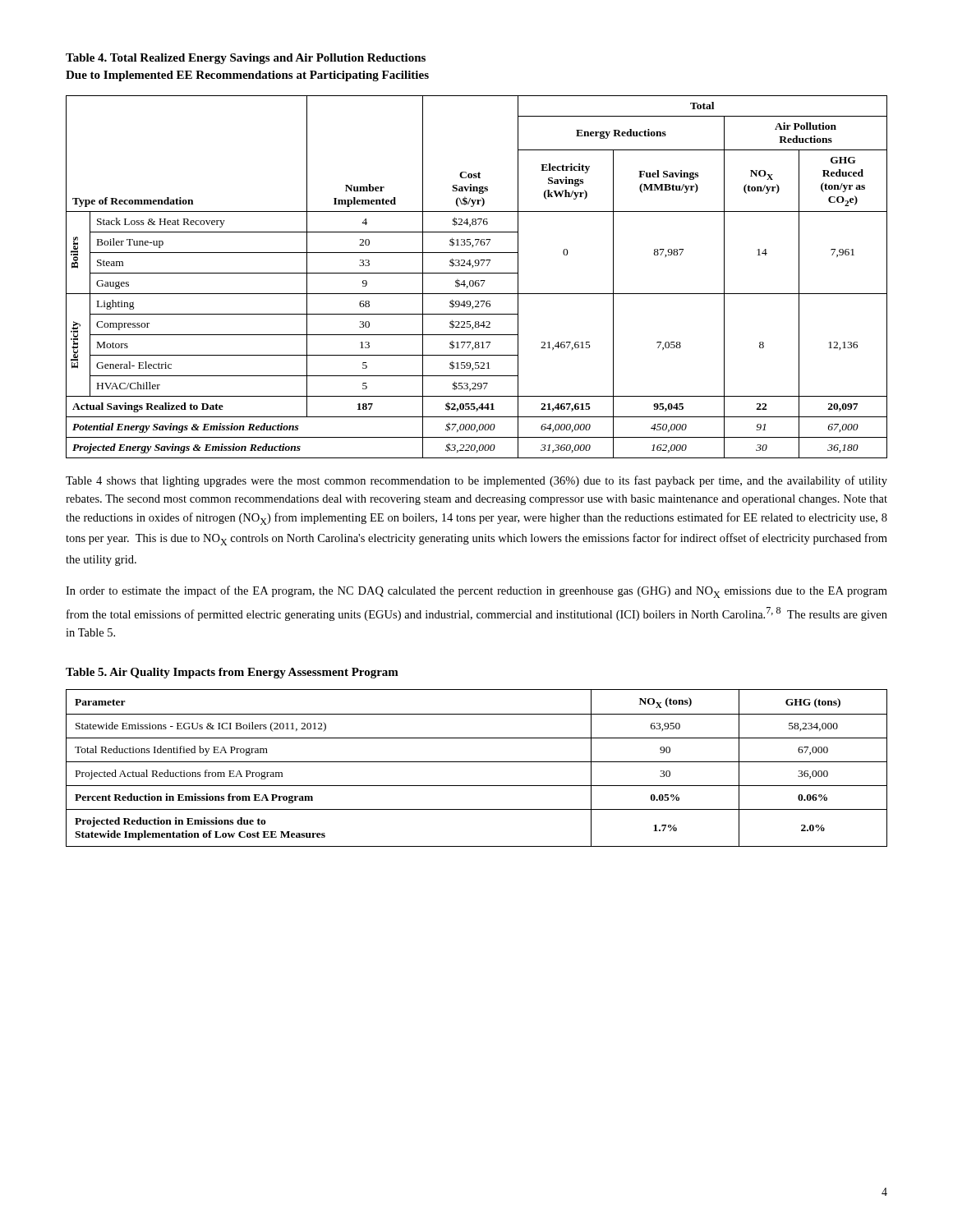Find the block on this page that starts "Table 4 shows that lighting upgrades"

coord(476,520)
